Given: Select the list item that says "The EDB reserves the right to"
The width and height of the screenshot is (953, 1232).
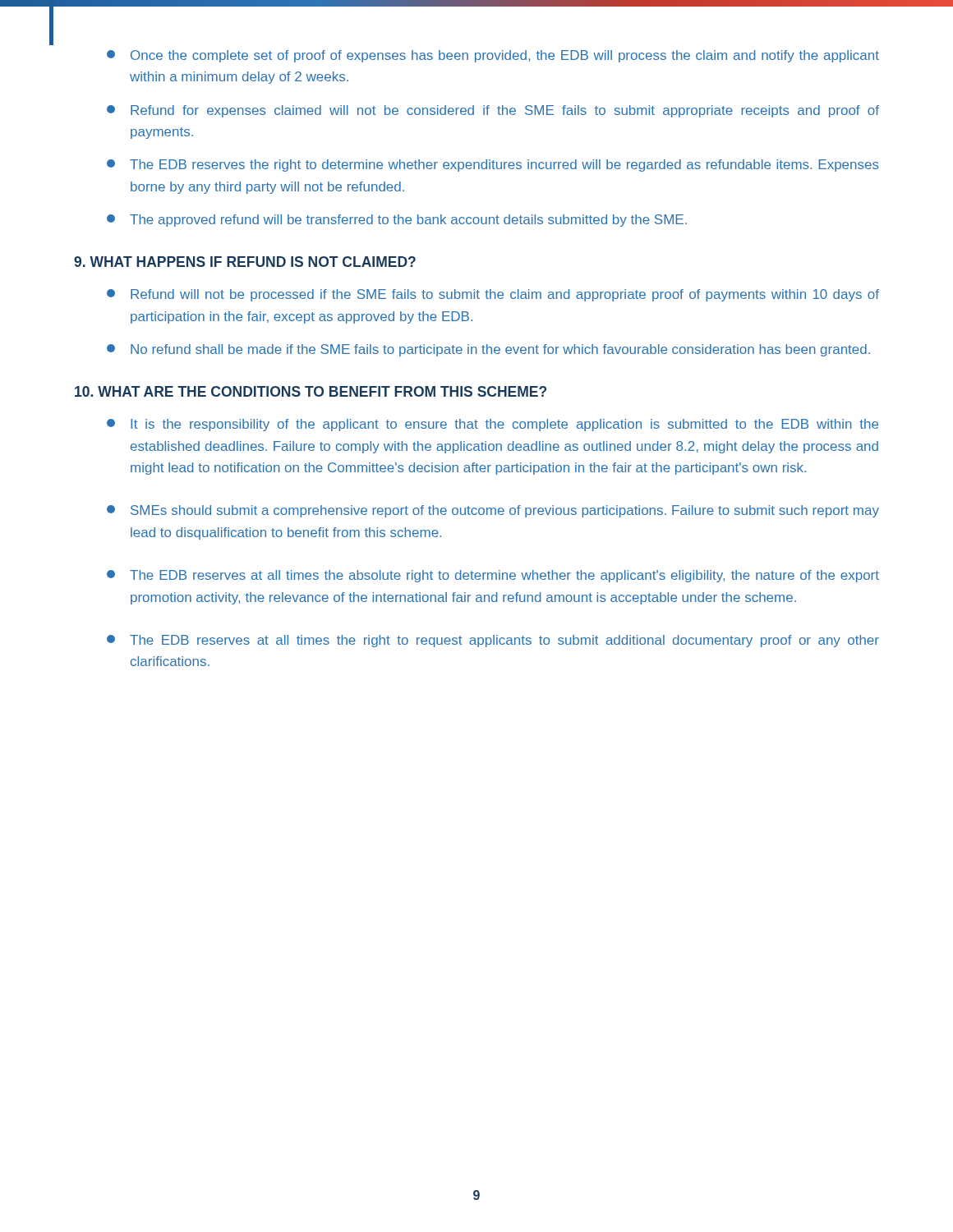Looking at the screenshot, I should (x=493, y=176).
